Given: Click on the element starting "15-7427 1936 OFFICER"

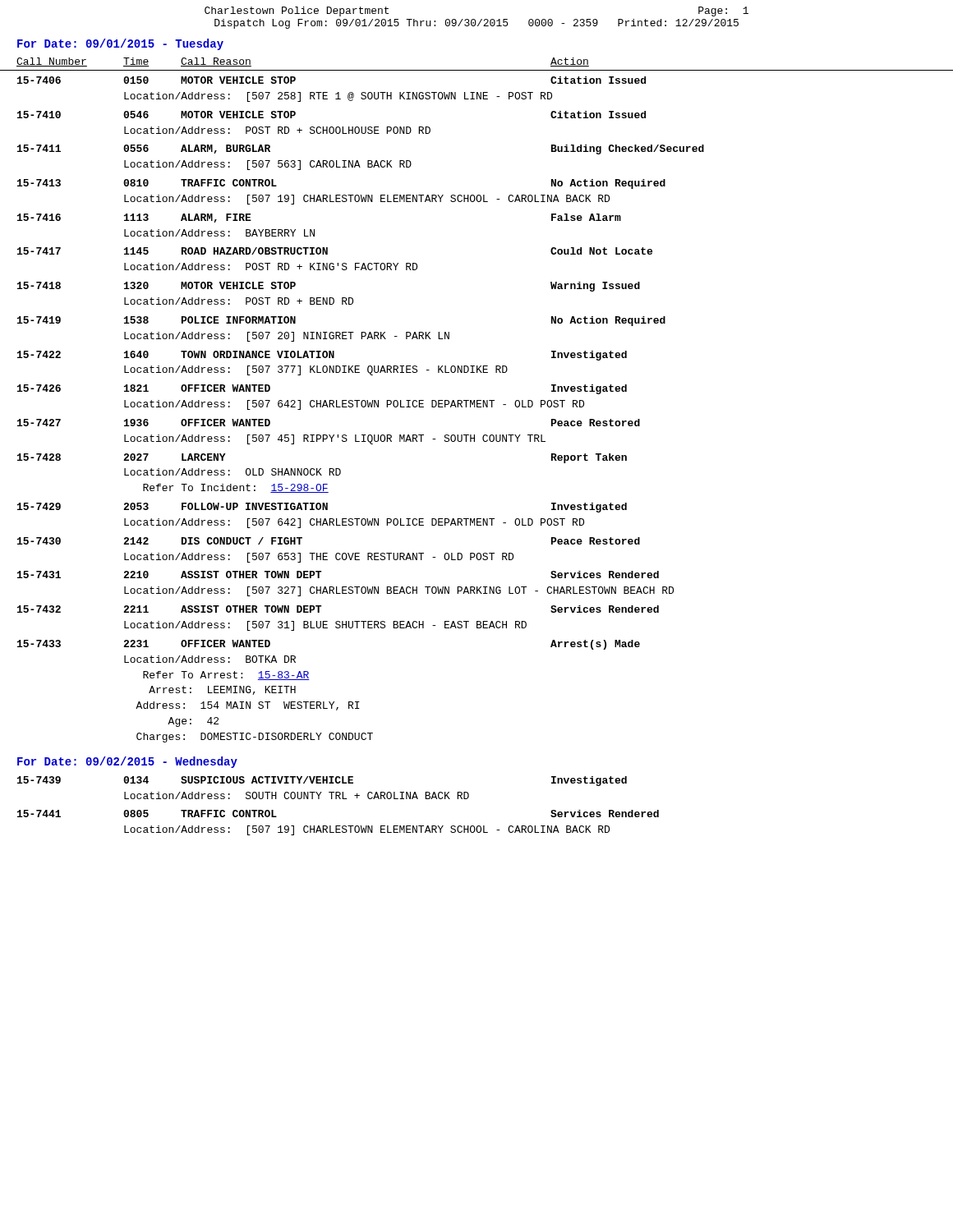Looking at the screenshot, I should point(476,432).
